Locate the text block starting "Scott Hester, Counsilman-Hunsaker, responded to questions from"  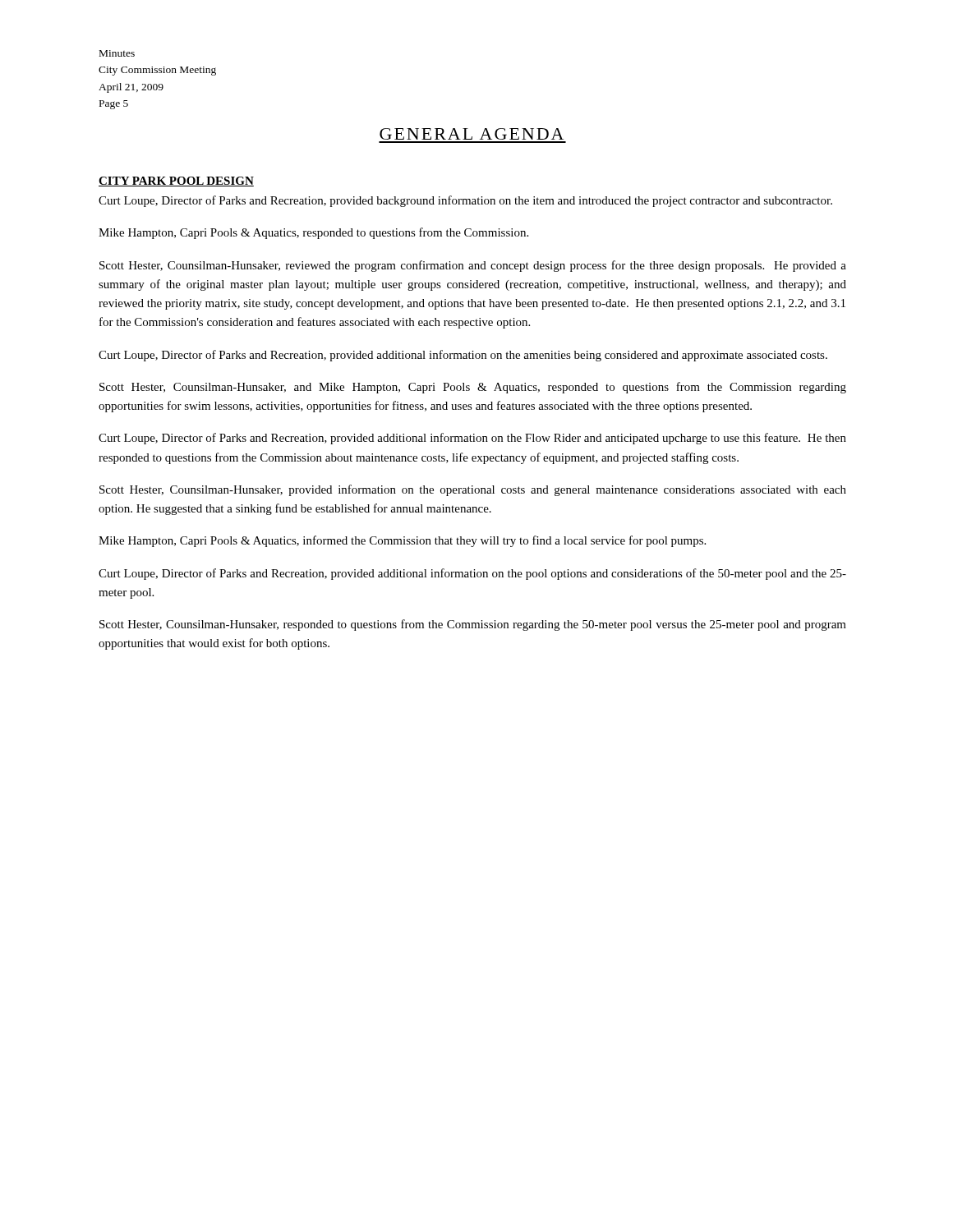pyautogui.click(x=472, y=634)
